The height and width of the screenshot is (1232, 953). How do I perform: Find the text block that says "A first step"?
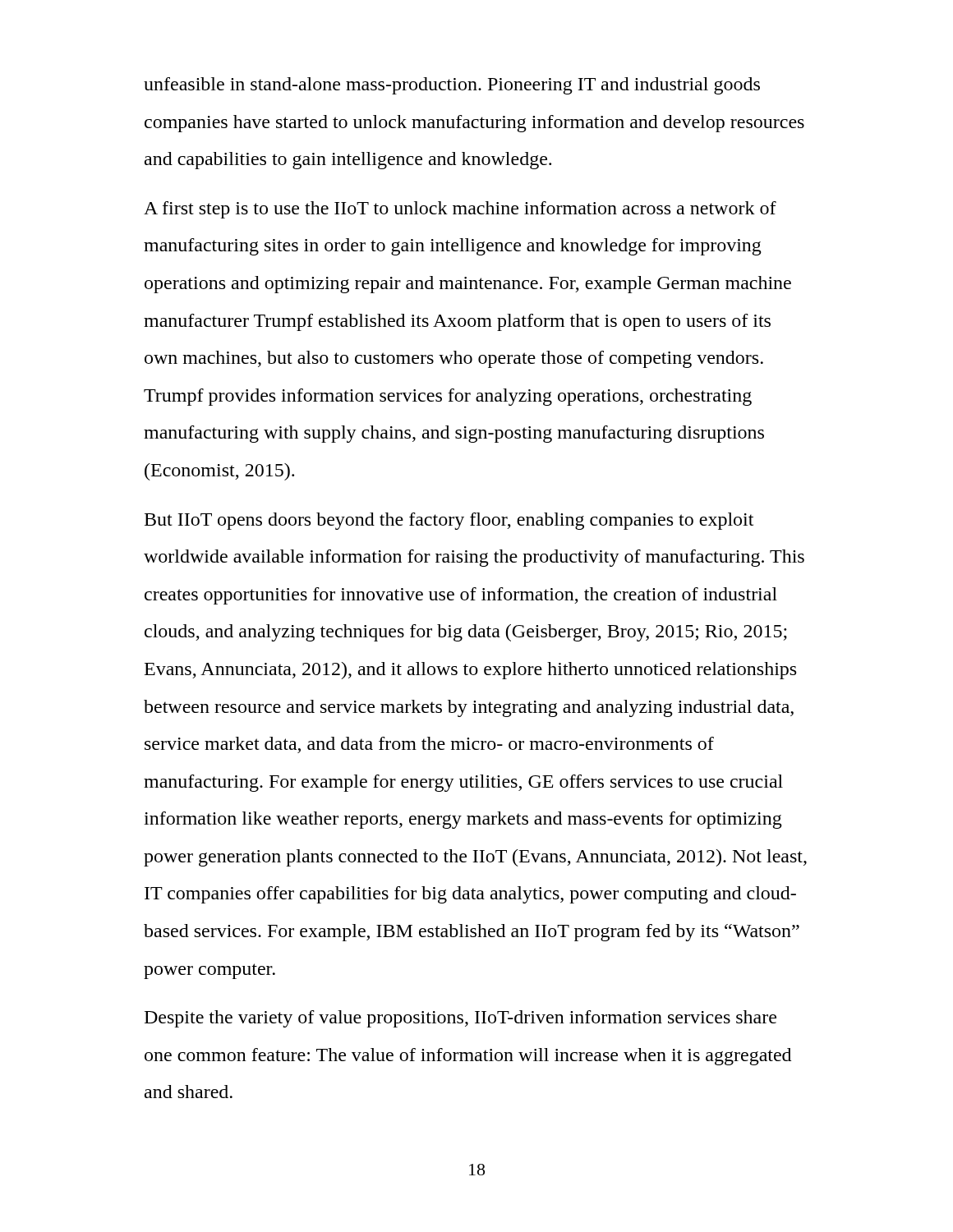click(x=460, y=210)
